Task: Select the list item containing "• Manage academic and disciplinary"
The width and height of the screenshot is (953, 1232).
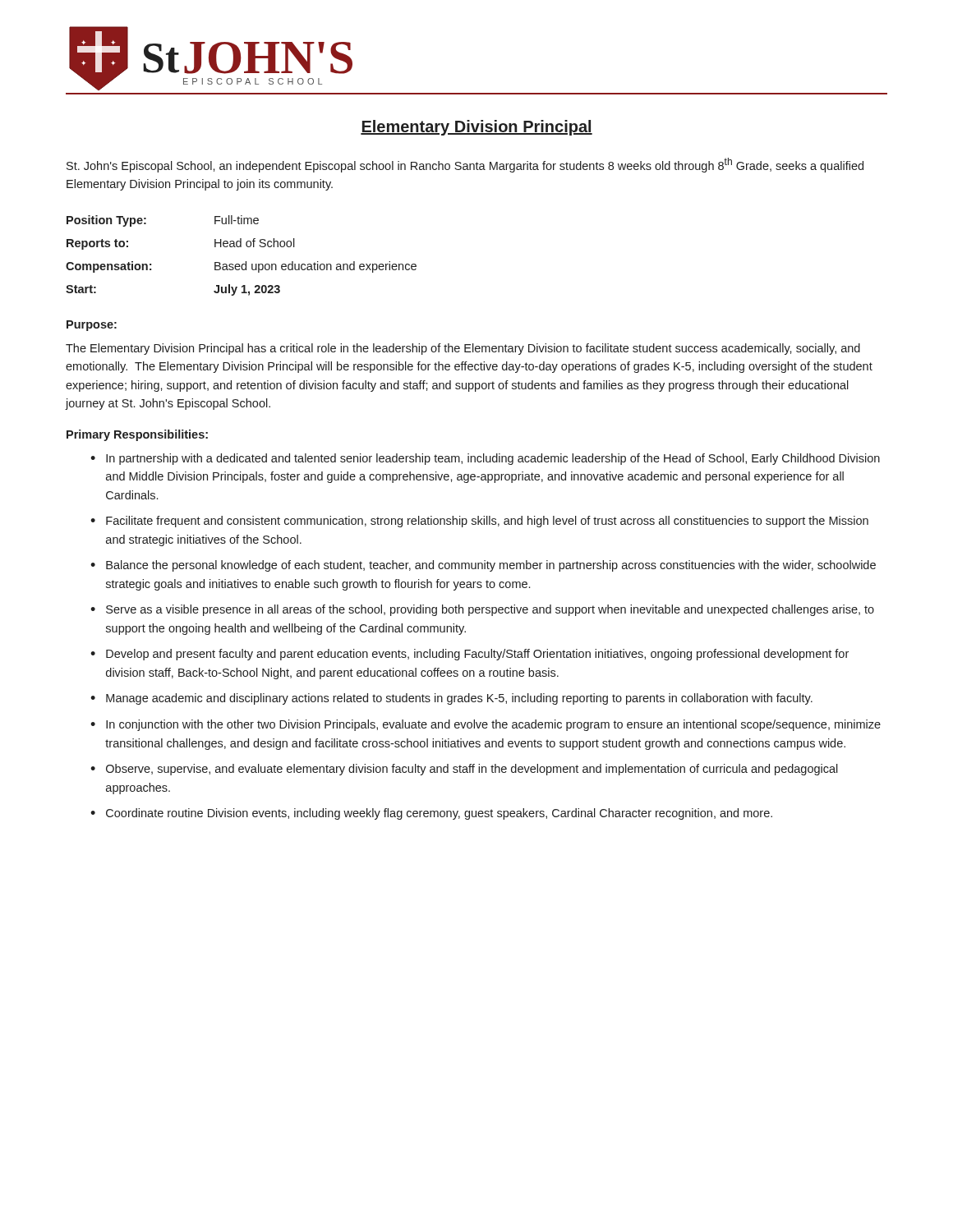Action: 452,699
